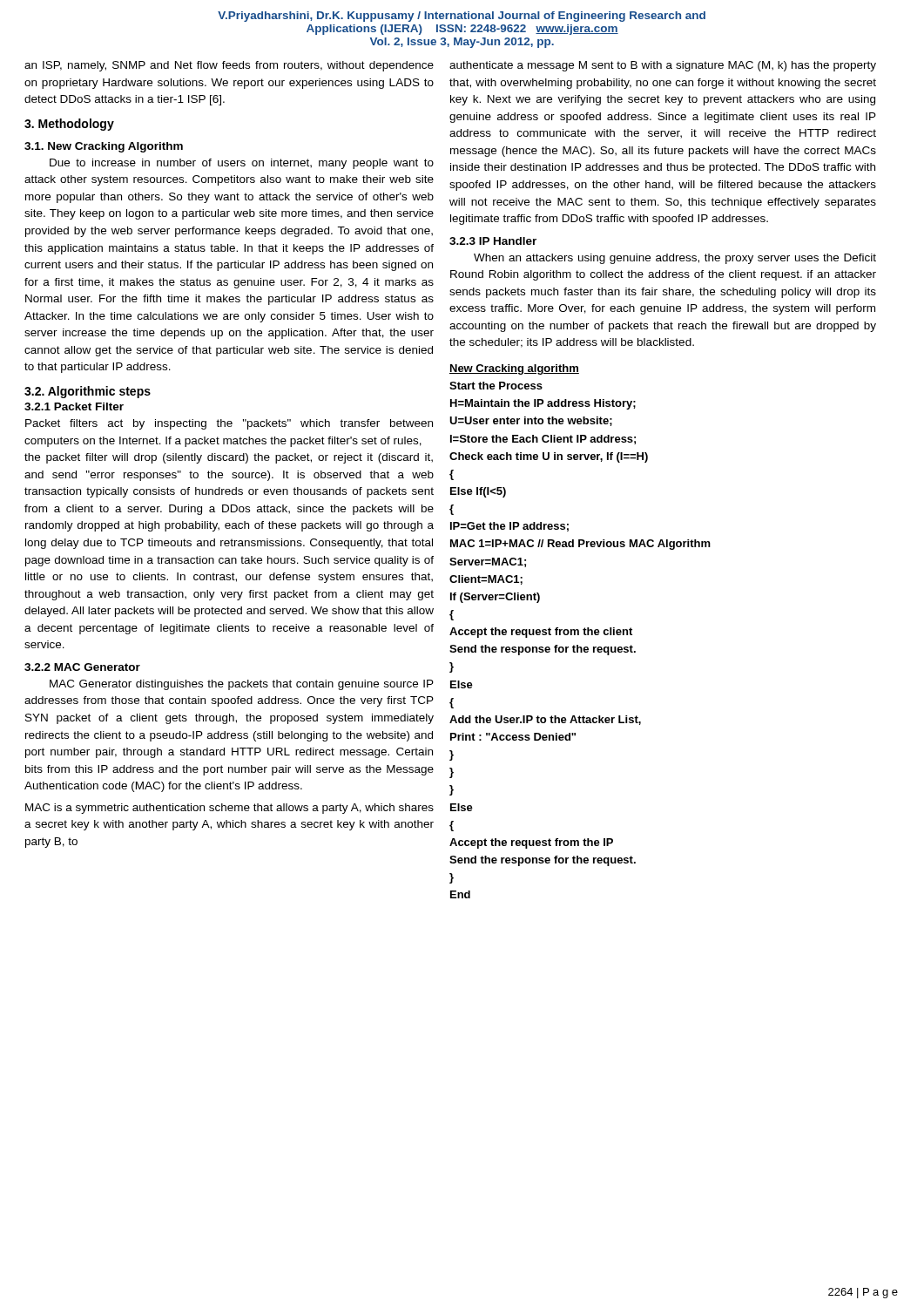
Task: Find the section header with the text "3.2.3 IP Handler"
Action: 493,241
